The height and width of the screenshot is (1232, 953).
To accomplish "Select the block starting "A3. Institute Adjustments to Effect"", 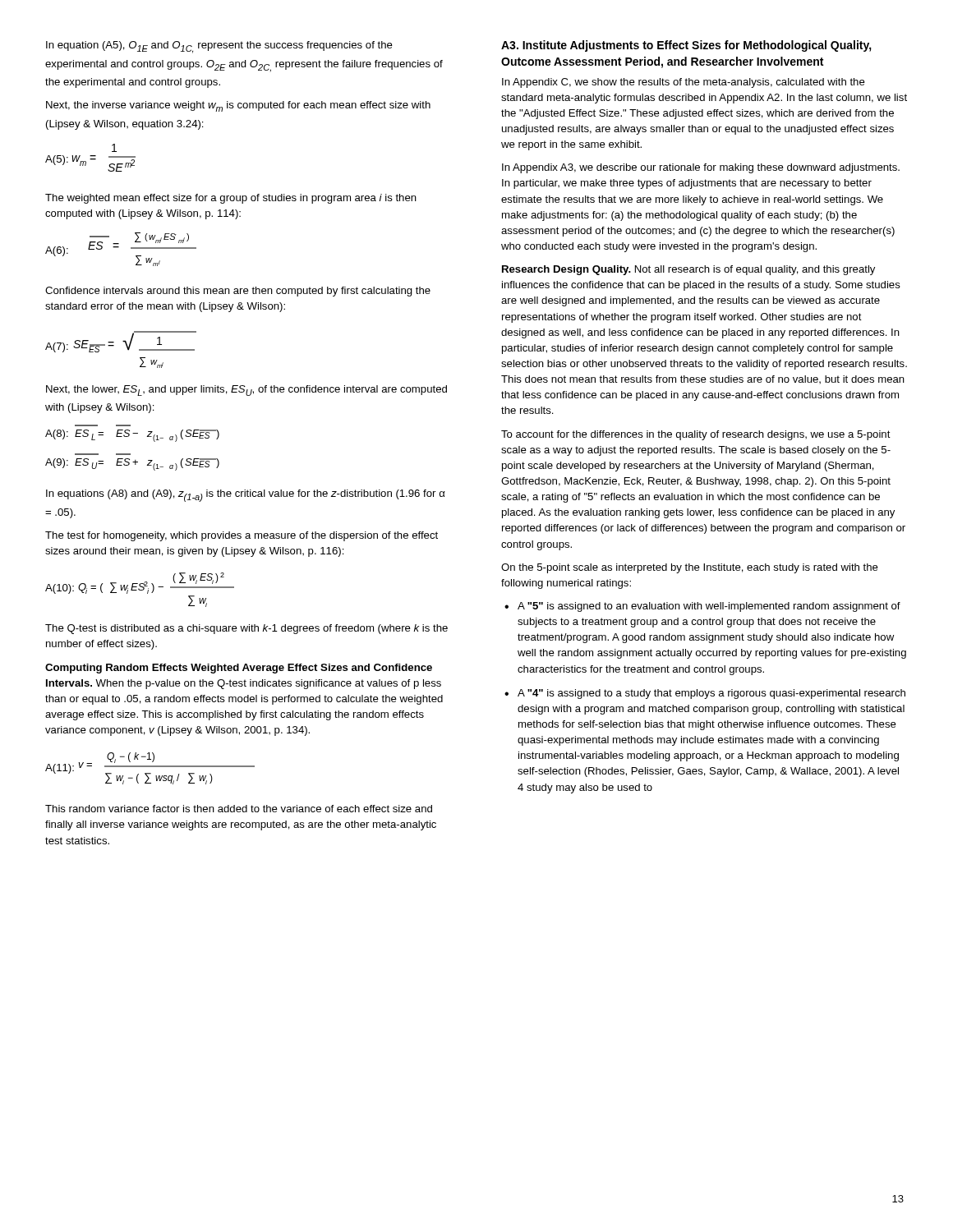I will coord(705,54).
